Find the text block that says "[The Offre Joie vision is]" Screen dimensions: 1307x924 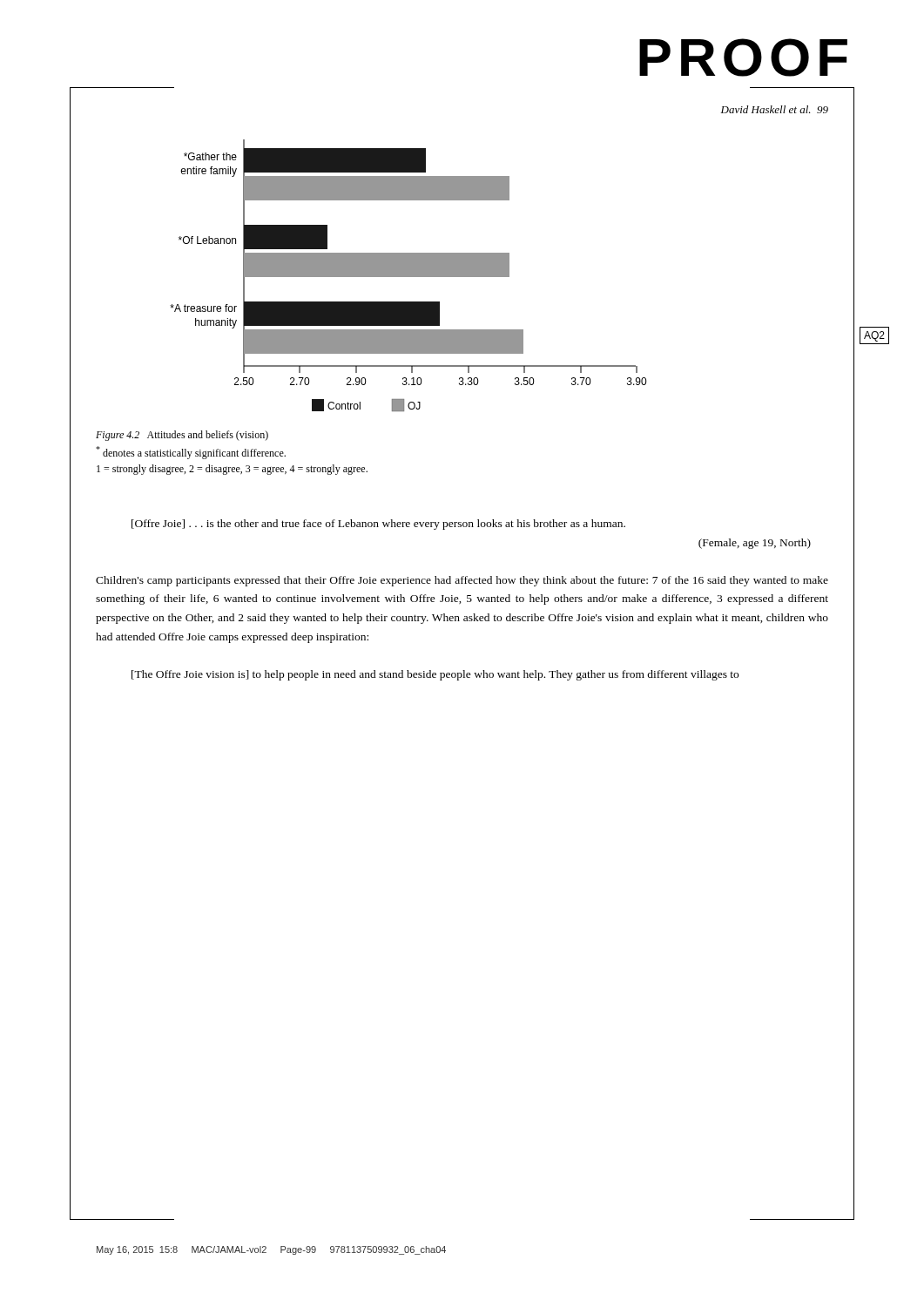pyautogui.click(x=435, y=674)
